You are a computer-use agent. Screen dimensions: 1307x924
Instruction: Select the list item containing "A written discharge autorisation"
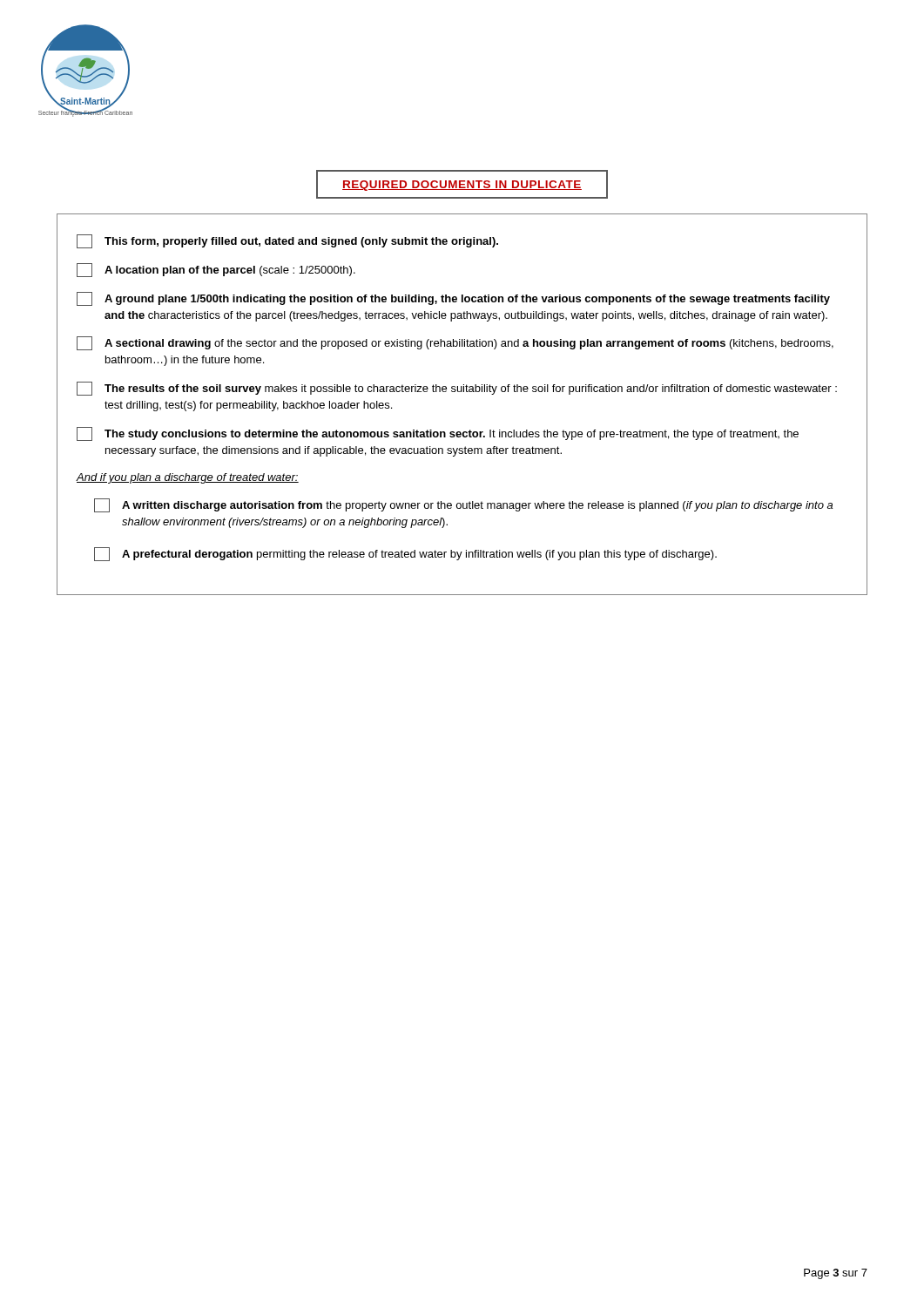(x=468, y=514)
